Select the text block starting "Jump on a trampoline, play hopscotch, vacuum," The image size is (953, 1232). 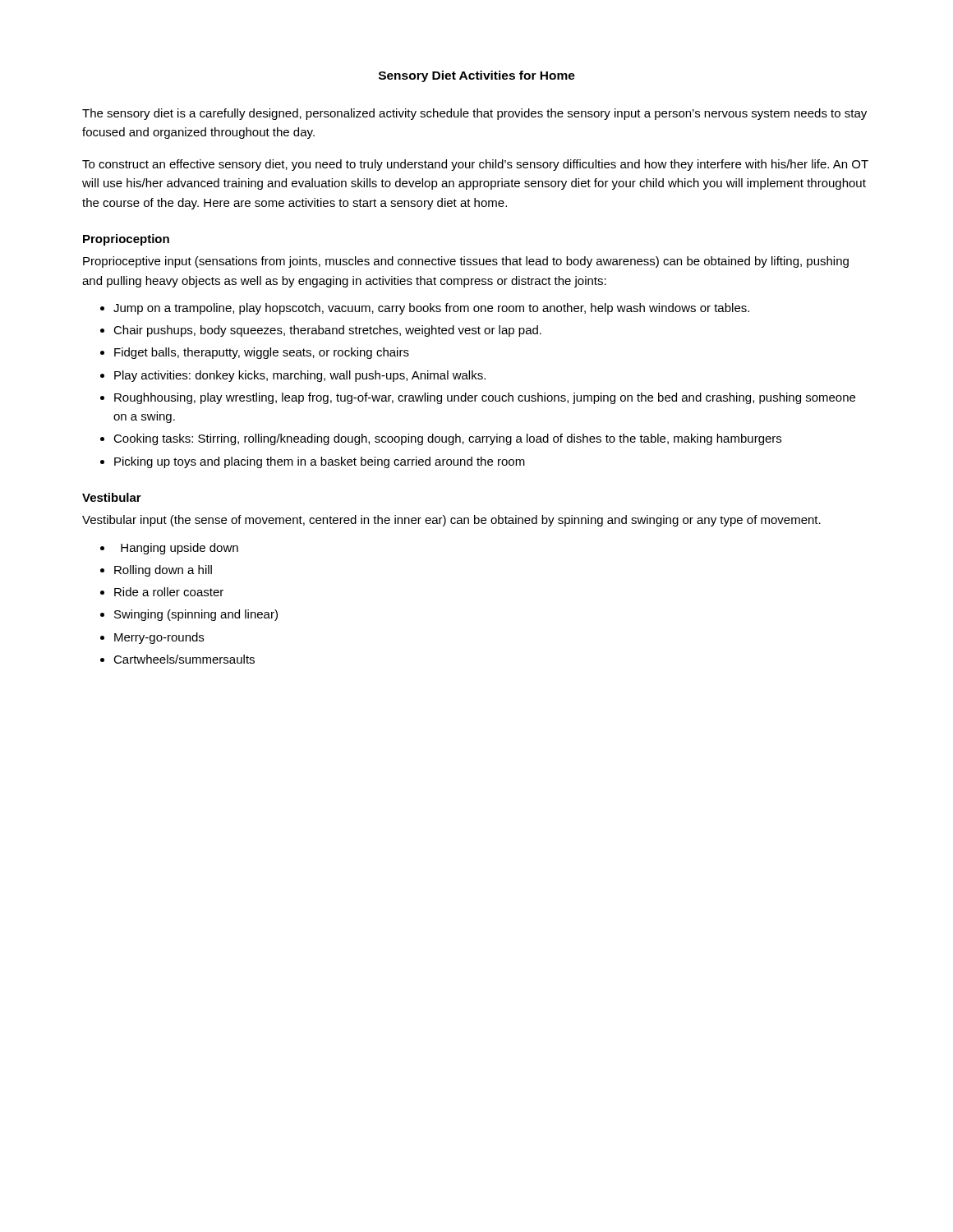coord(432,307)
